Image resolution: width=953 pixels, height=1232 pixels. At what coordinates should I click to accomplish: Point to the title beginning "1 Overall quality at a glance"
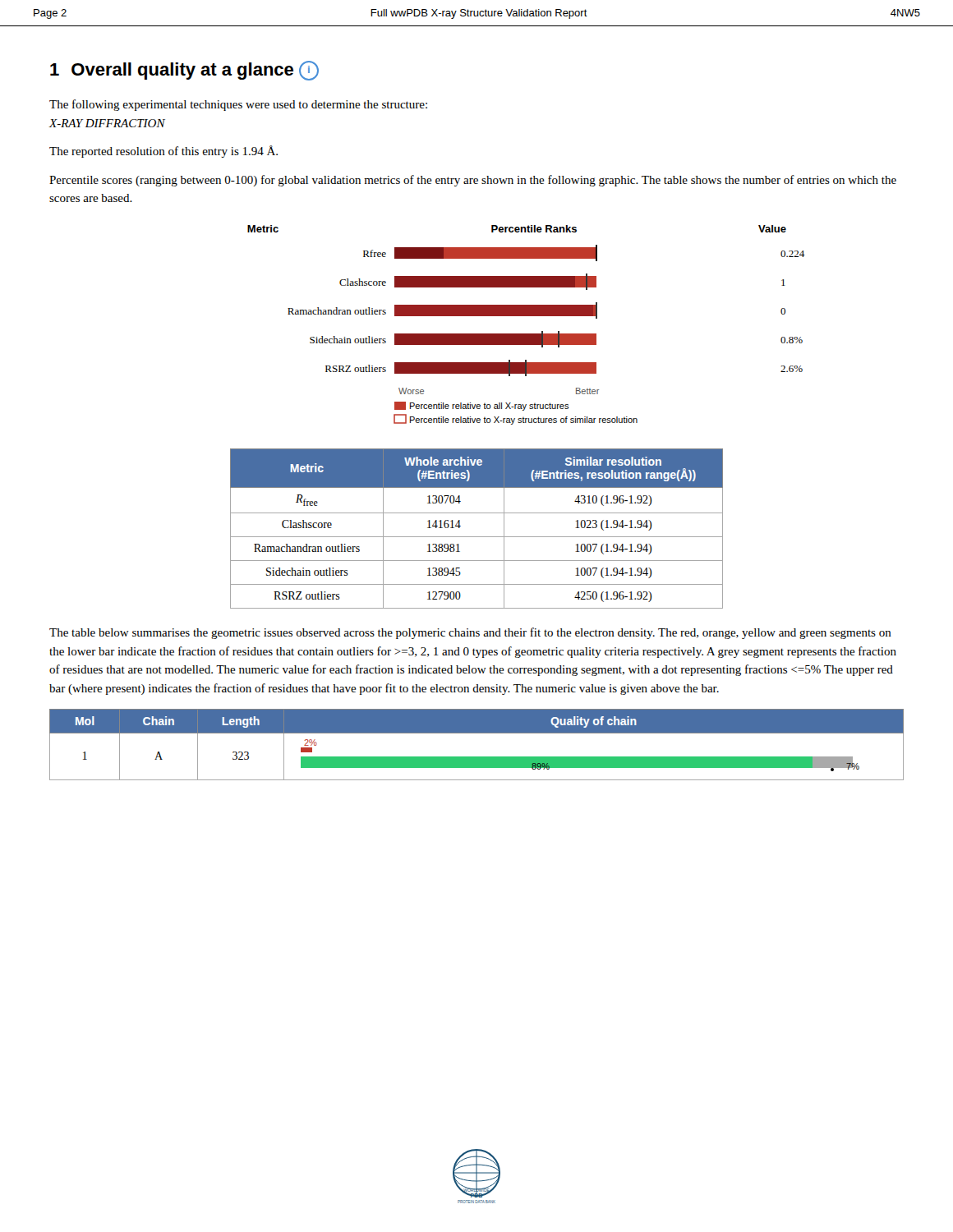pyautogui.click(x=184, y=71)
